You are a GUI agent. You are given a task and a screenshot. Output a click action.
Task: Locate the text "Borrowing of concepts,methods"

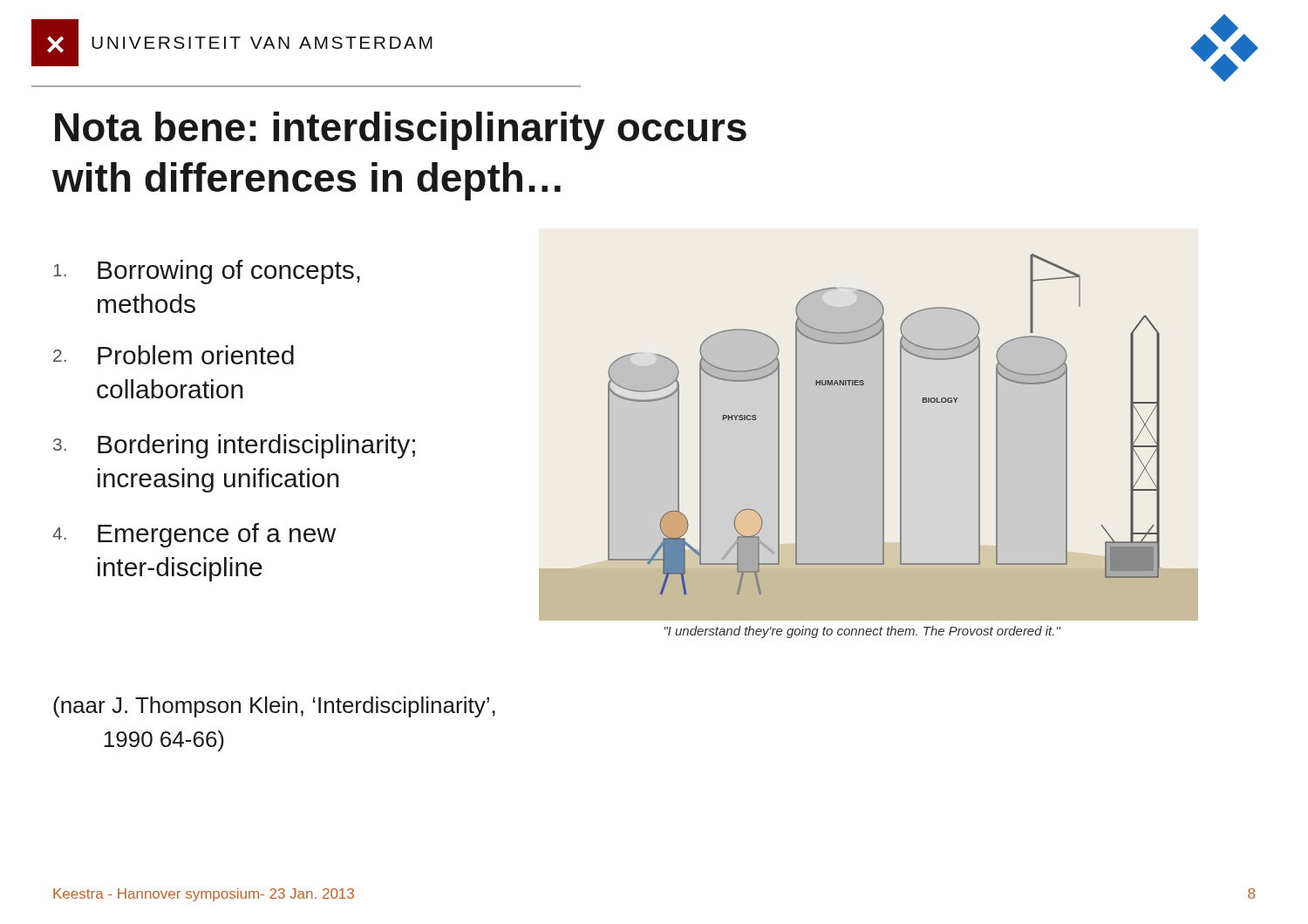(x=207, y=287)
